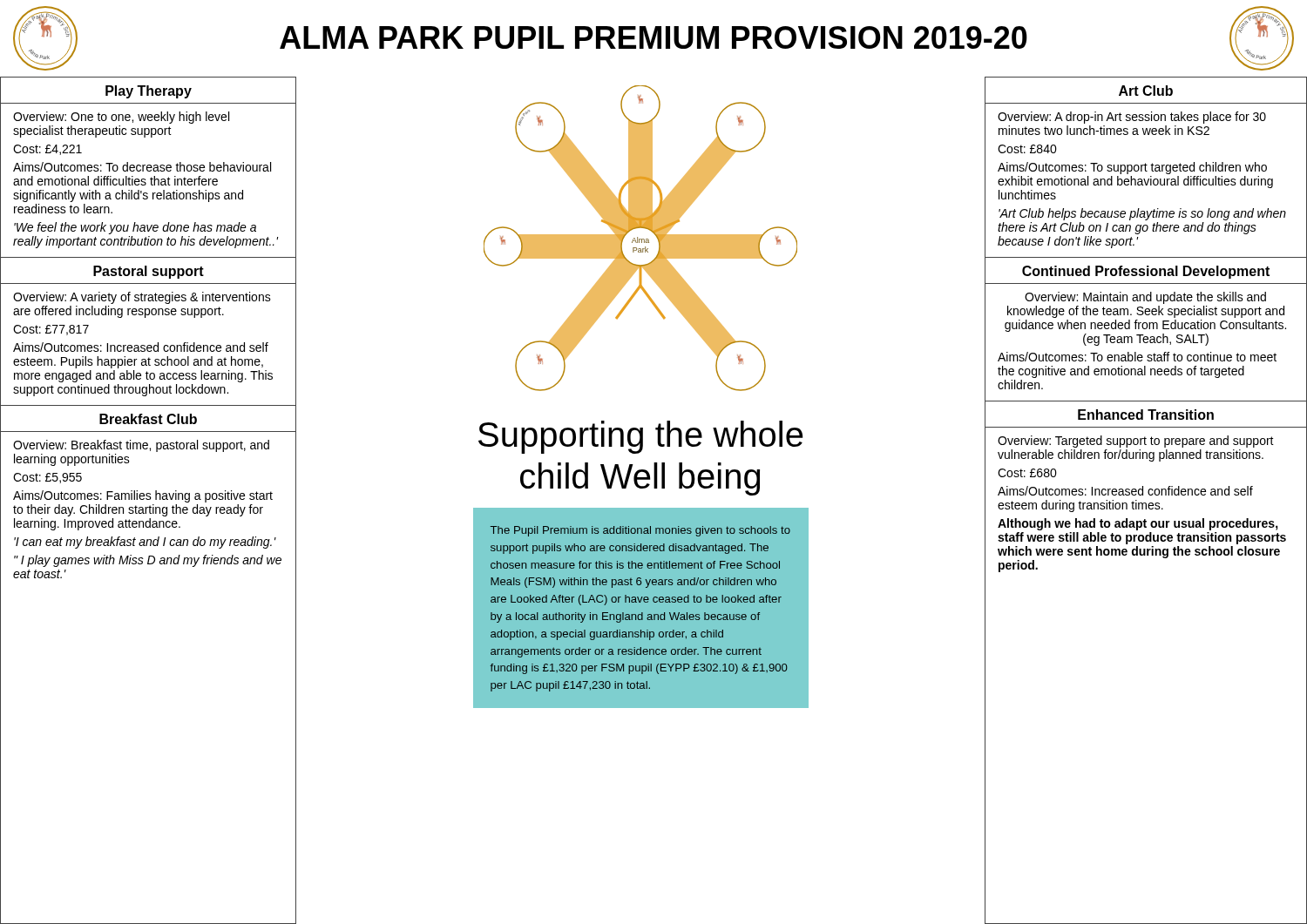Select the section header that says "Enhanced Transition"
Image resolution: width=1307 pixels, height=924 pixels.
[1146, 415]
